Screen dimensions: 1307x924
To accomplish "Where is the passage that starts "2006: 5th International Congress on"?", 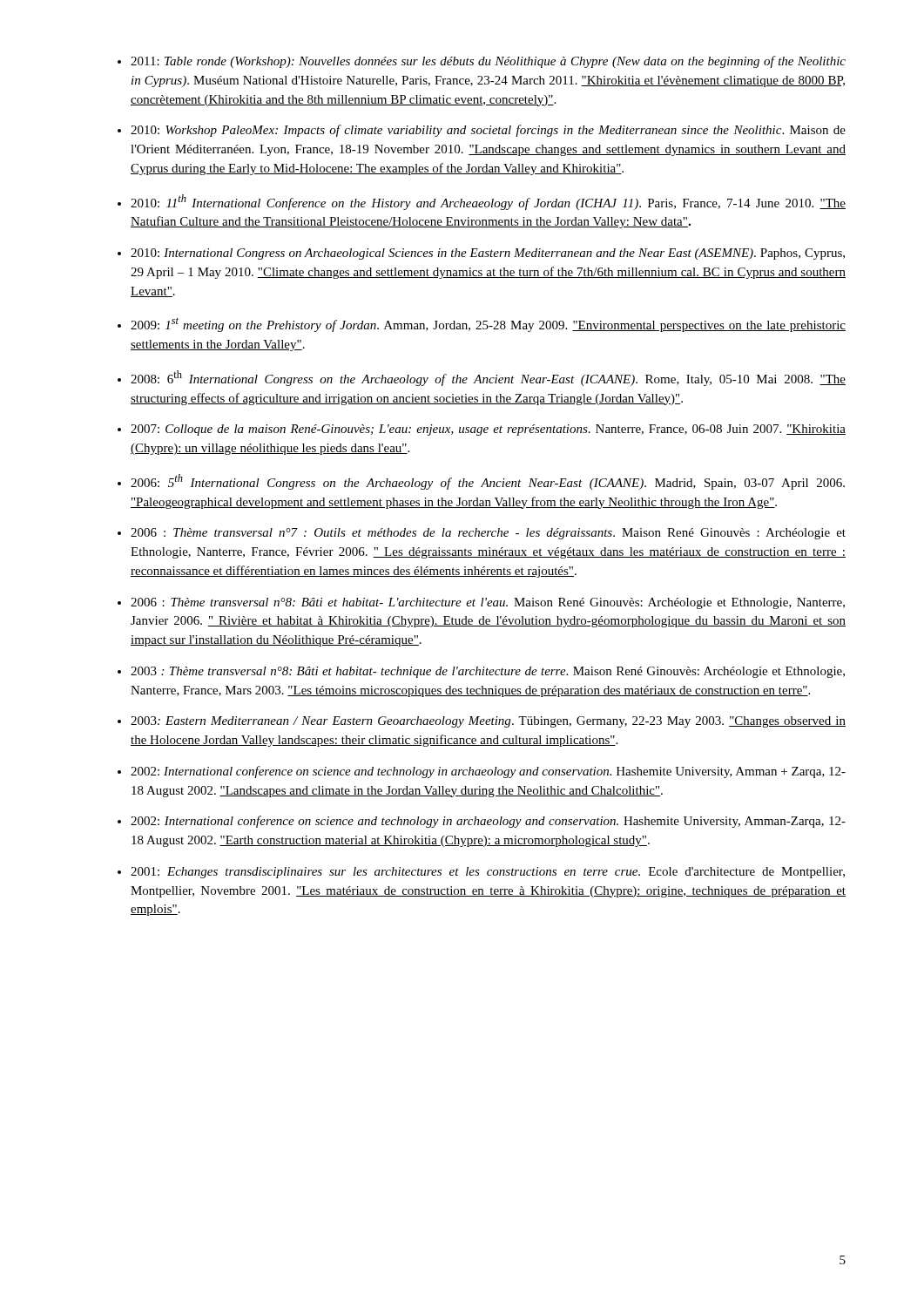I will point(488,490).
